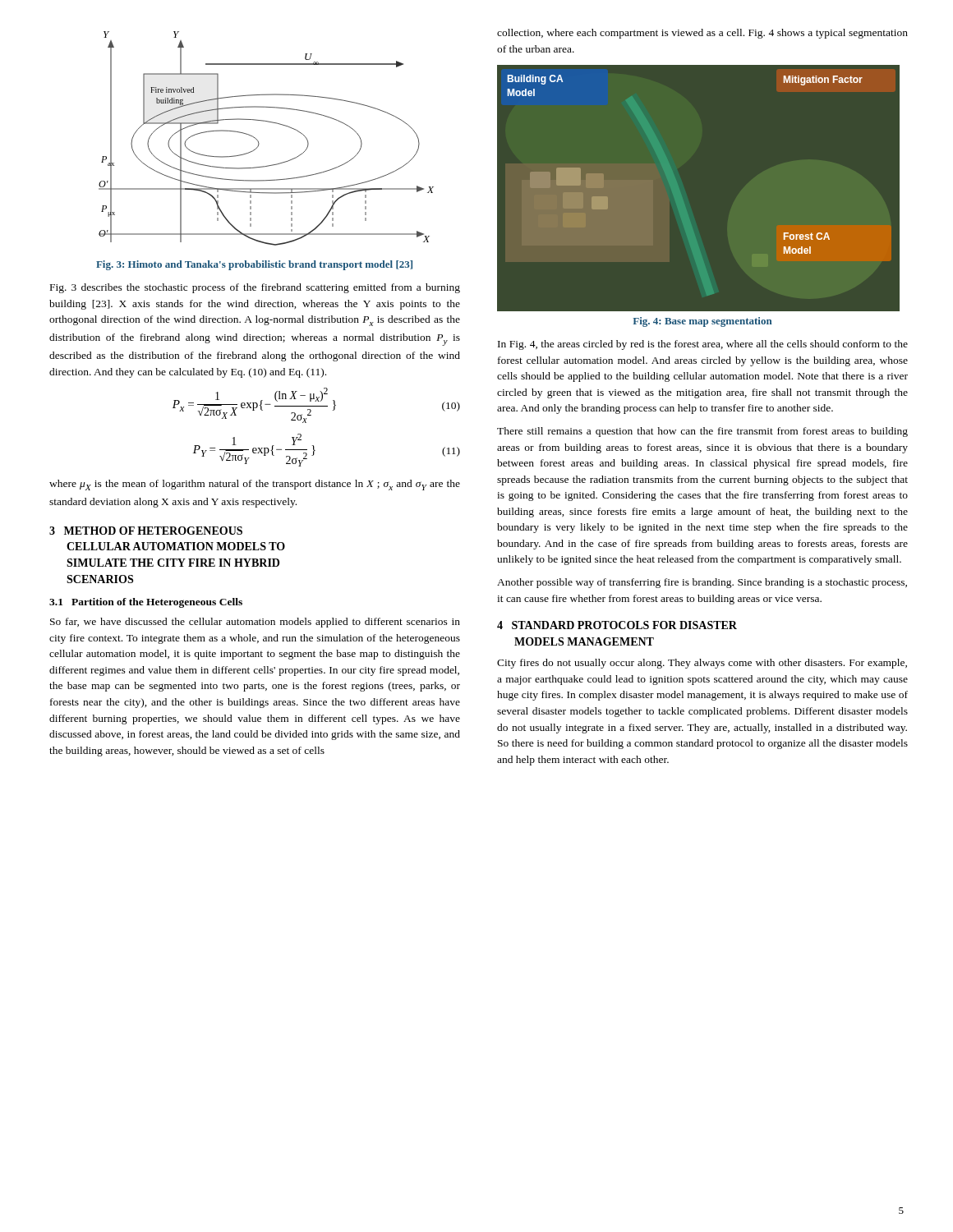This screenshot has height=1232, width=953.
Task: Select the block starting "There still remains a question that how"
Action: 702,495
